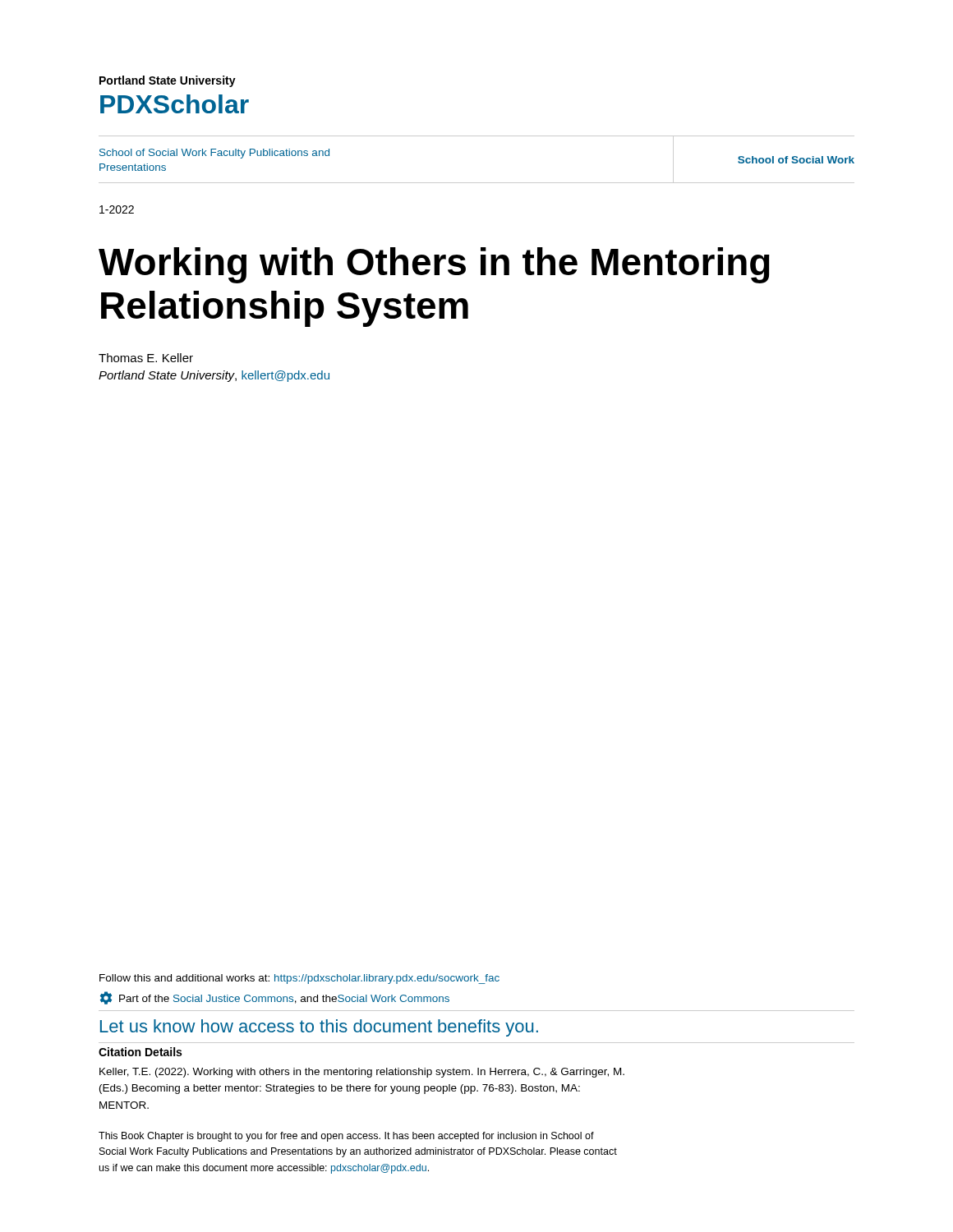Point to the block starting "Thomas E. Keller"
The height and width of the screenshot is (1232, 953).
point(146,358)
